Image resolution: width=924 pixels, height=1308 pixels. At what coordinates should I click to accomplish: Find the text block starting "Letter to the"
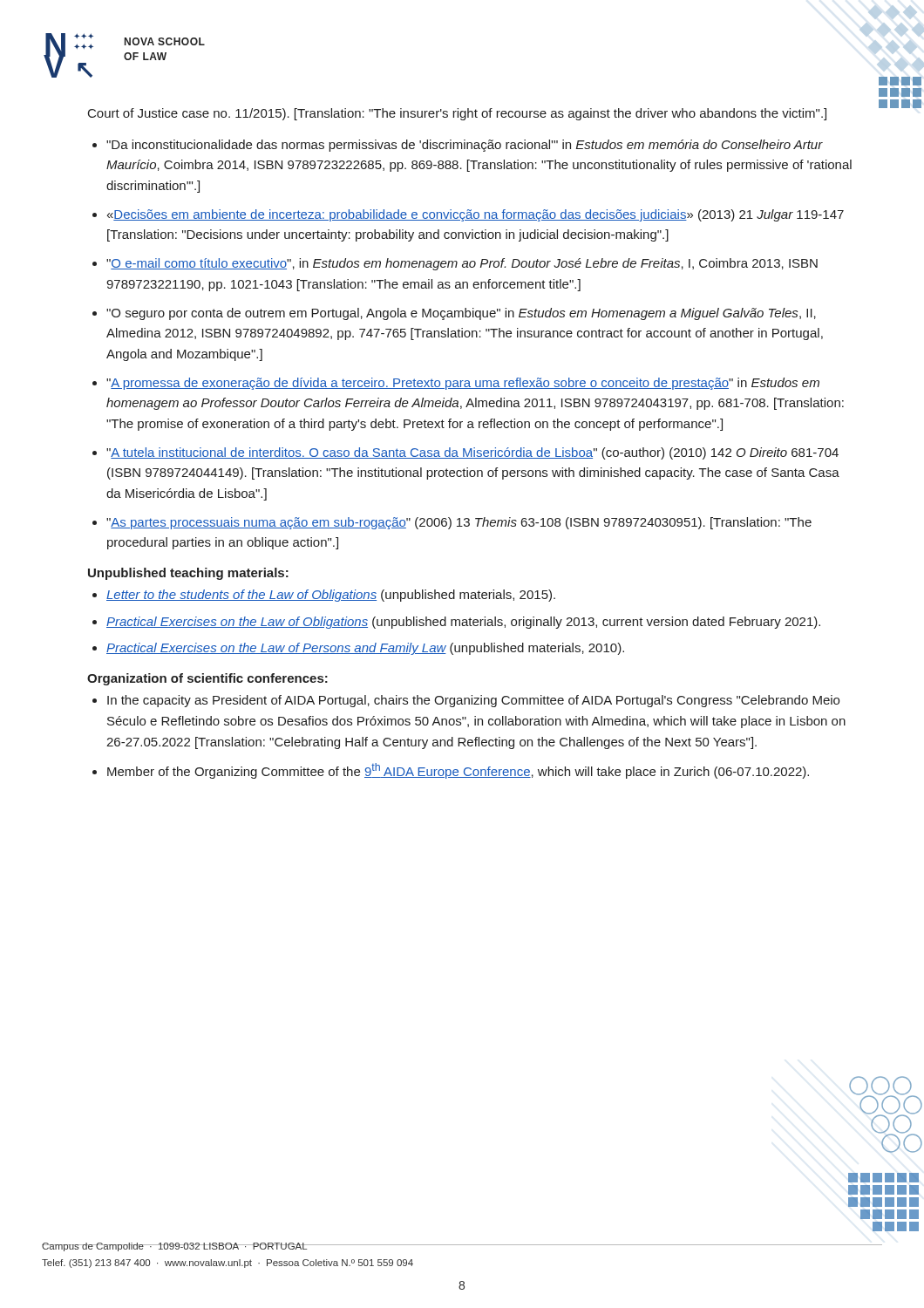331,594
